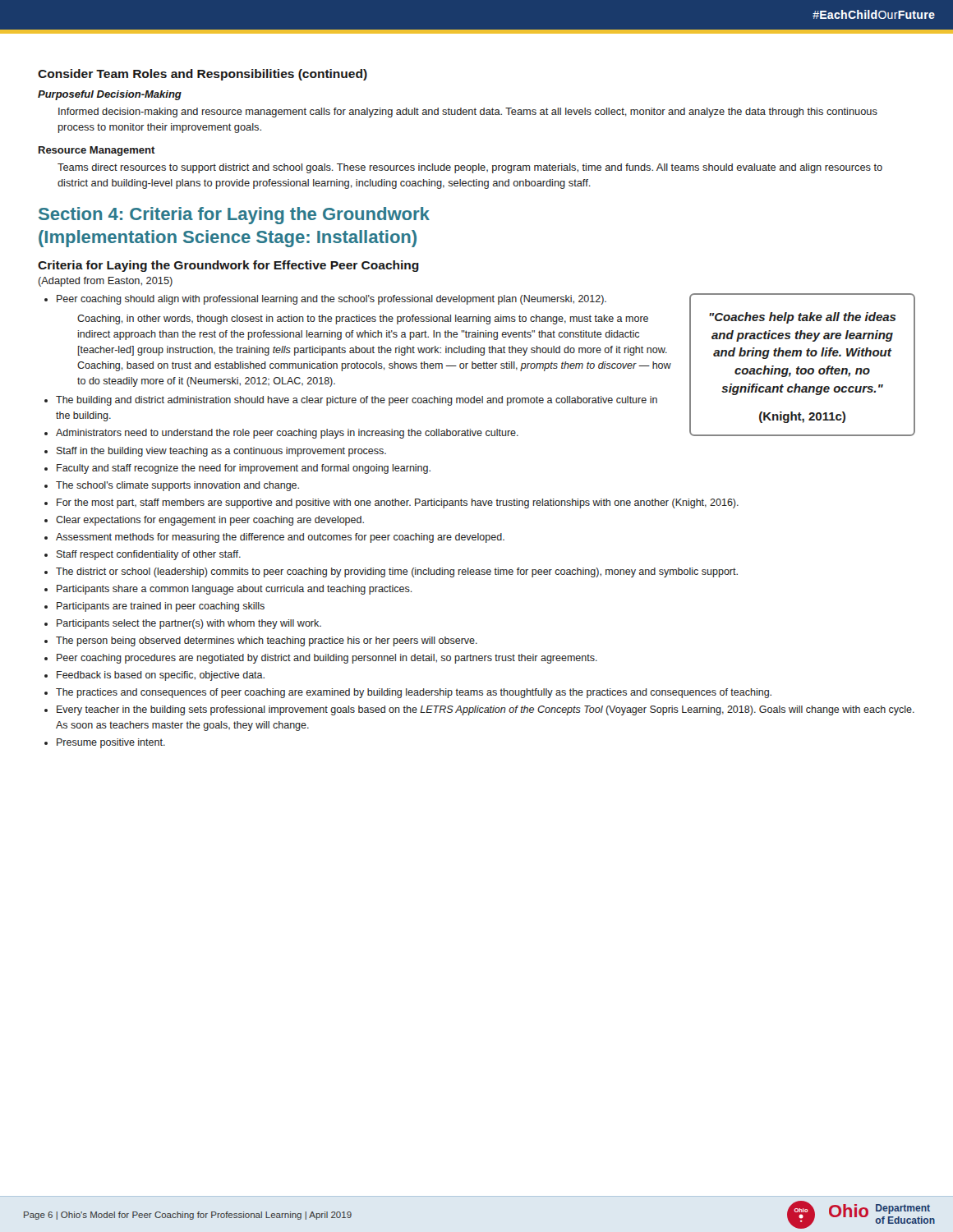Select the list item that reads "Faculty and staff recognize the"
This screenshot has width=953, height=1232.
tap(244, 468)
